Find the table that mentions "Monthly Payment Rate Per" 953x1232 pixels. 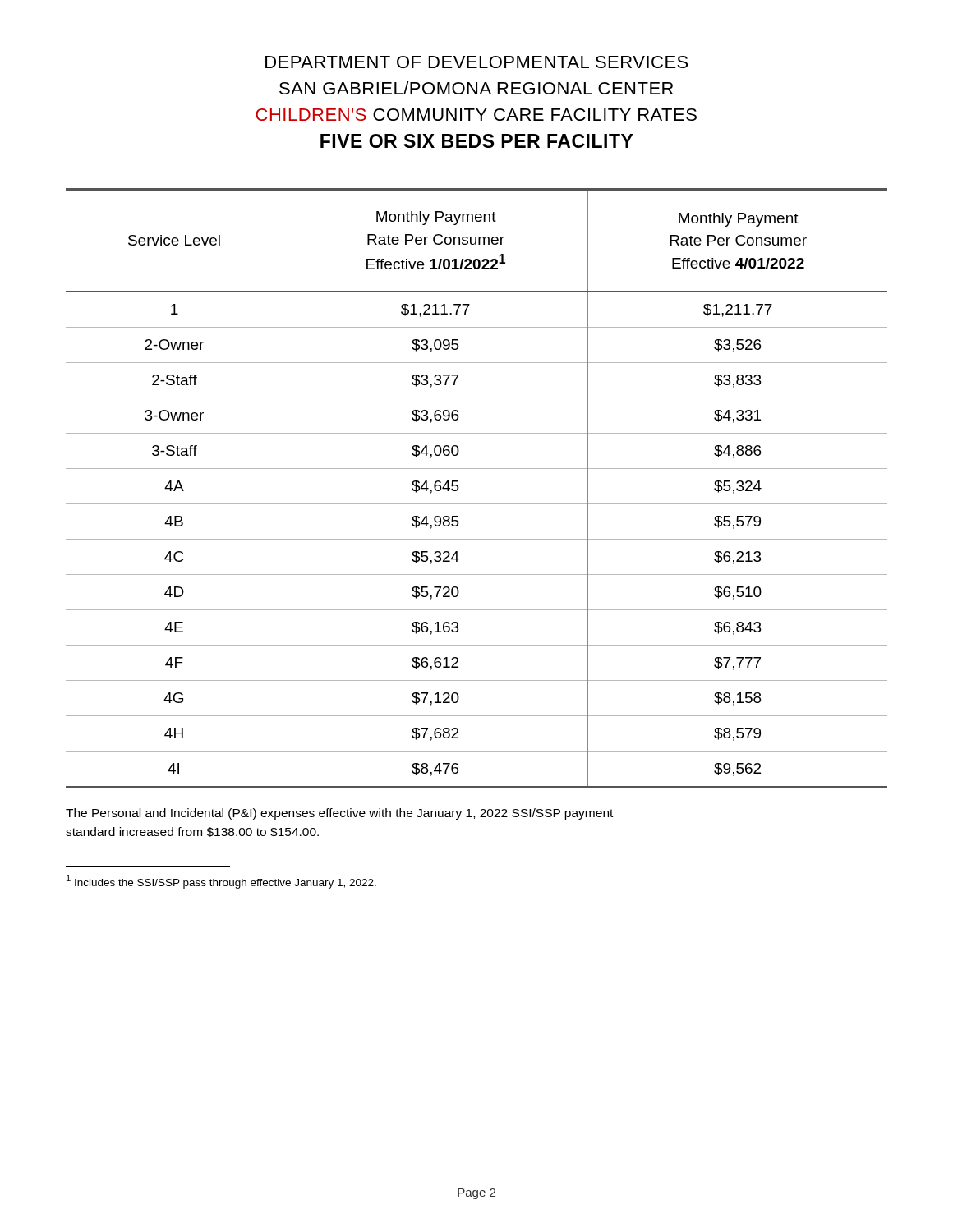[x=476, y=488]
